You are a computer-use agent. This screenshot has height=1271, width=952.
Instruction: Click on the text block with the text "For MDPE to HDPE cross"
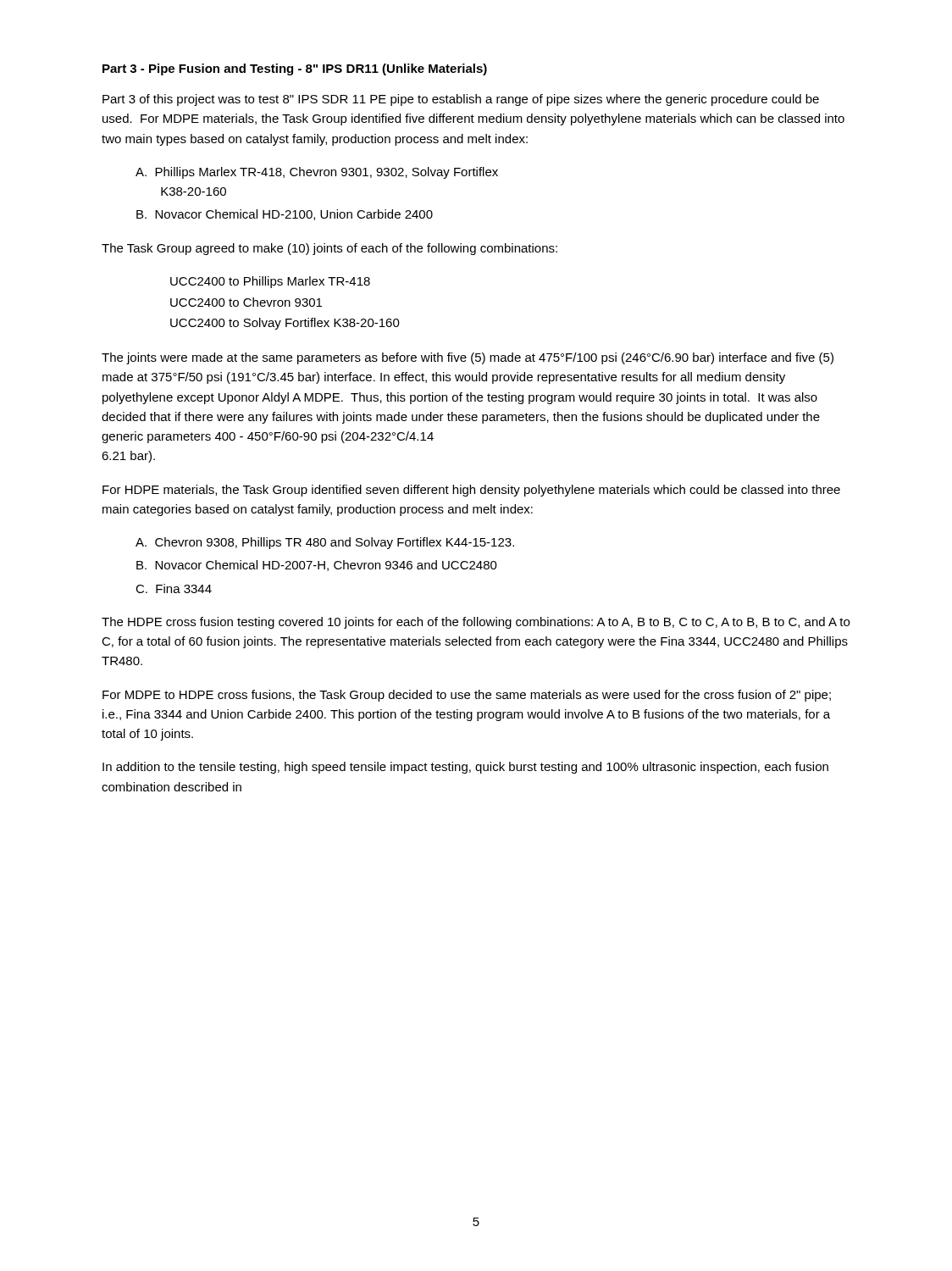(467, 714)
